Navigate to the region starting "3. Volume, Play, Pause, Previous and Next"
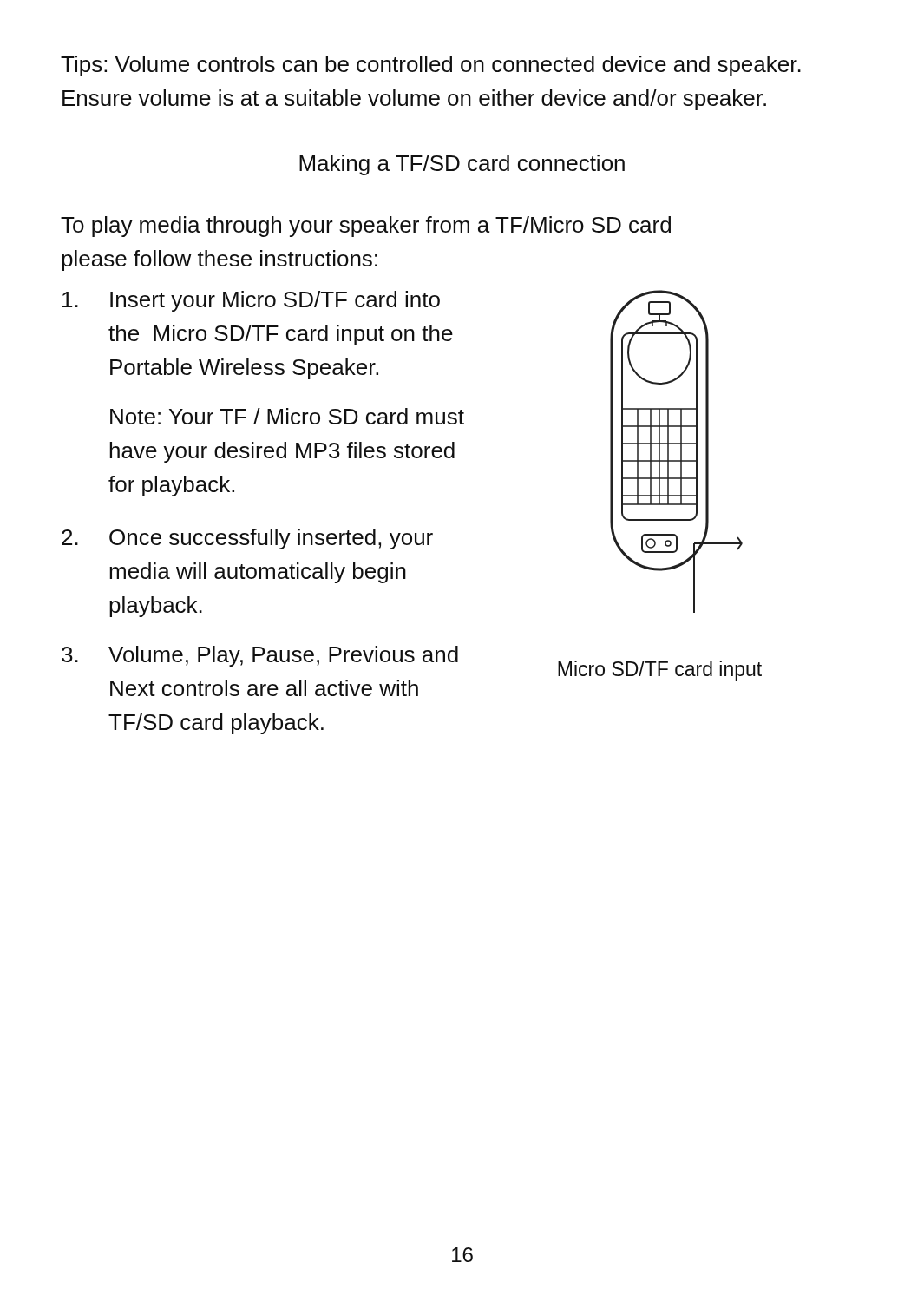The height and width of the screenshot is (1302, 924). 269,689
